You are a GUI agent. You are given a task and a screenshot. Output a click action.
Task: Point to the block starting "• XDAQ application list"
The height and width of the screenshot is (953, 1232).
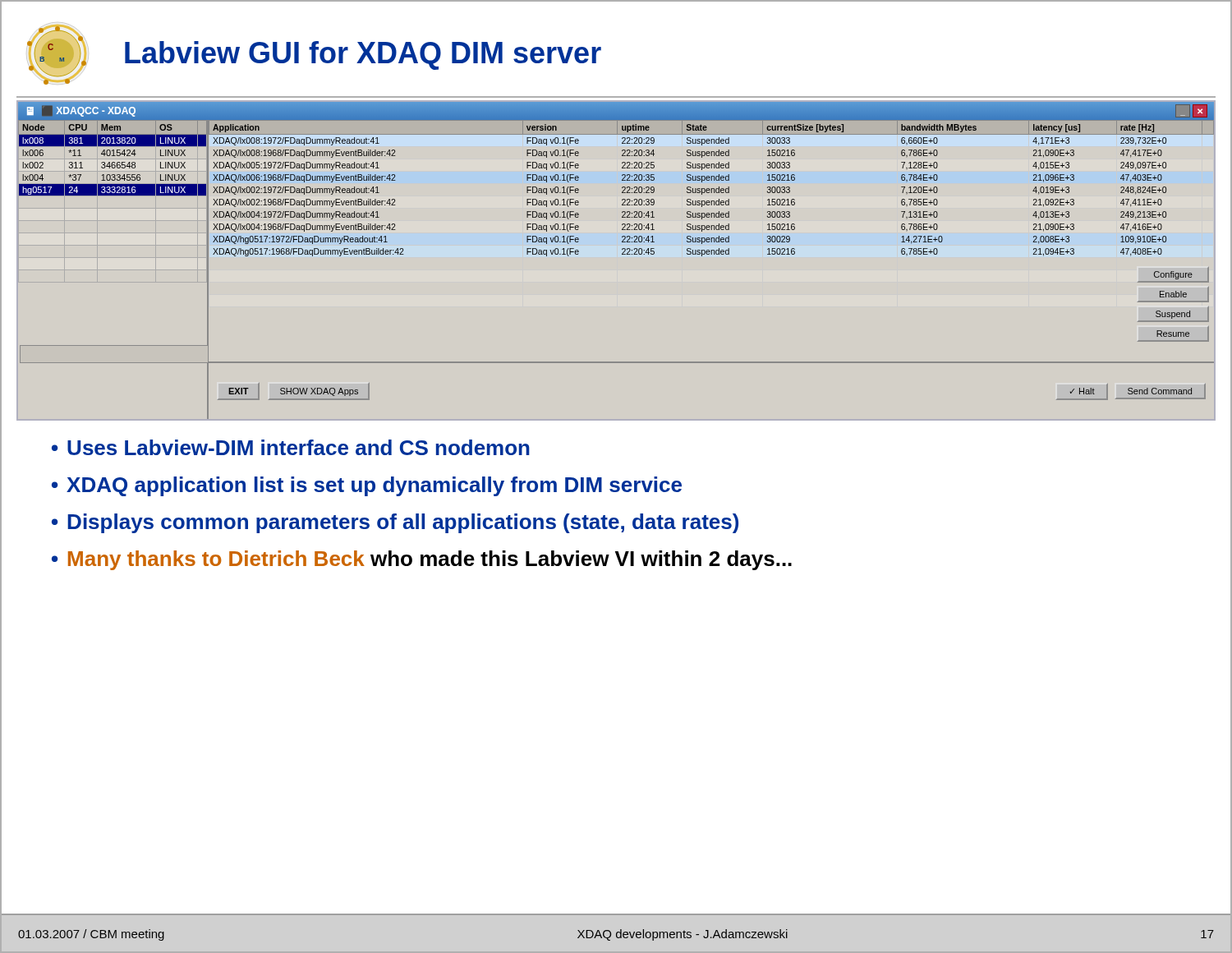(367, 485)
